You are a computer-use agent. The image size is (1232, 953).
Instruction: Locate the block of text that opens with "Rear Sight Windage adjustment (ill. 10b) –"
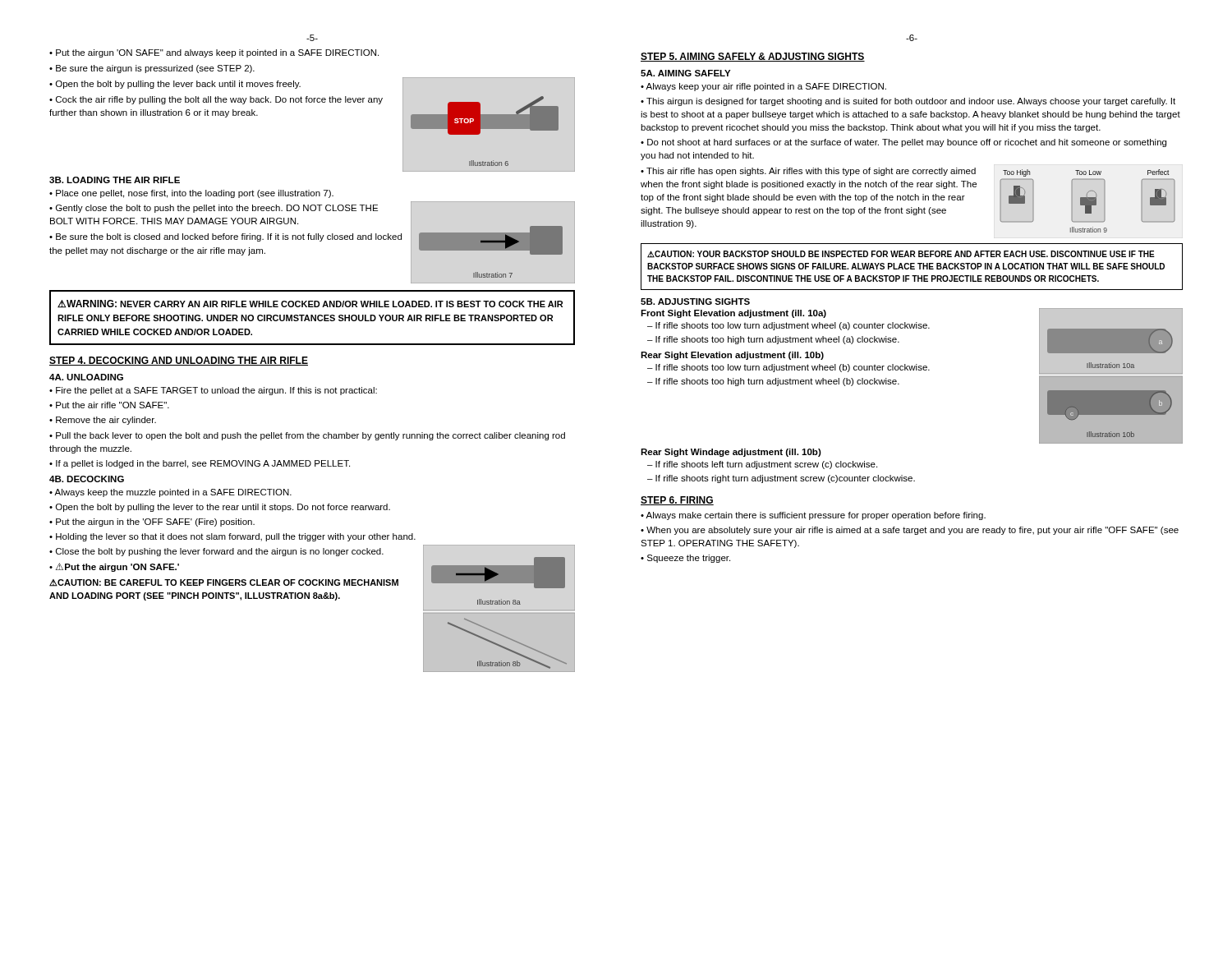(912, 466)
